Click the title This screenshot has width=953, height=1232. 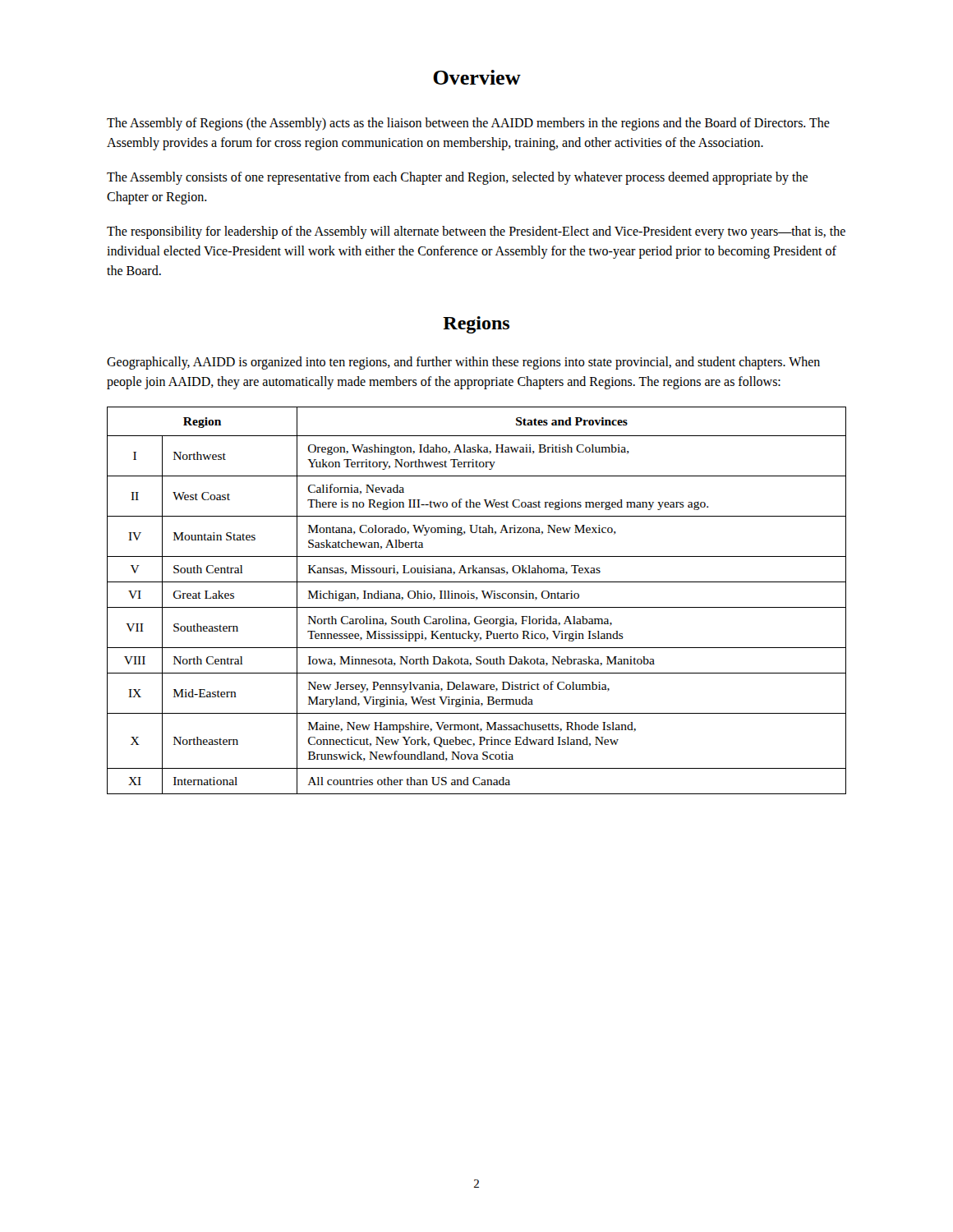[x=476, y=78]
